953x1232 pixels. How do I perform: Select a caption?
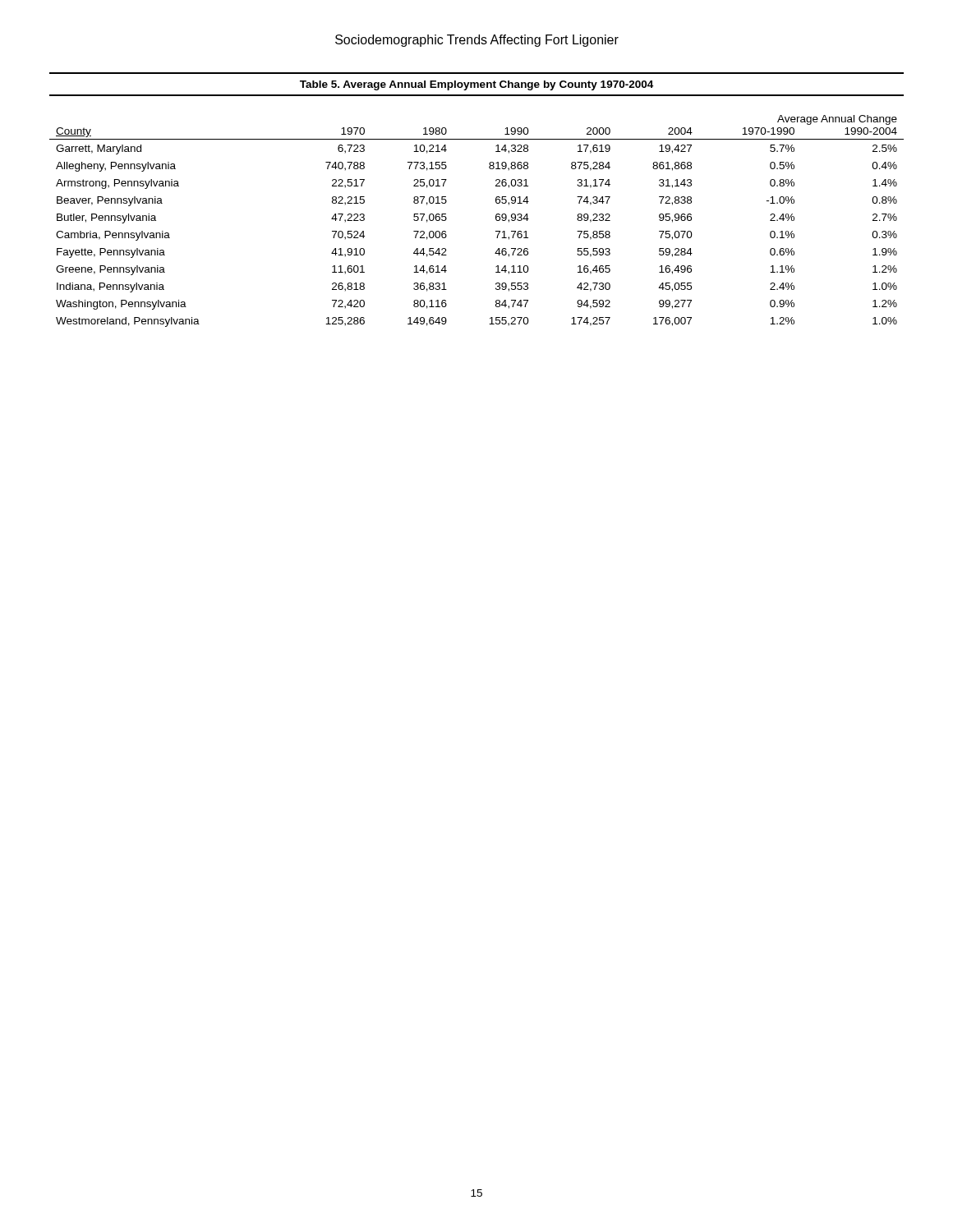pyautogui.click(x=476, y=84)
